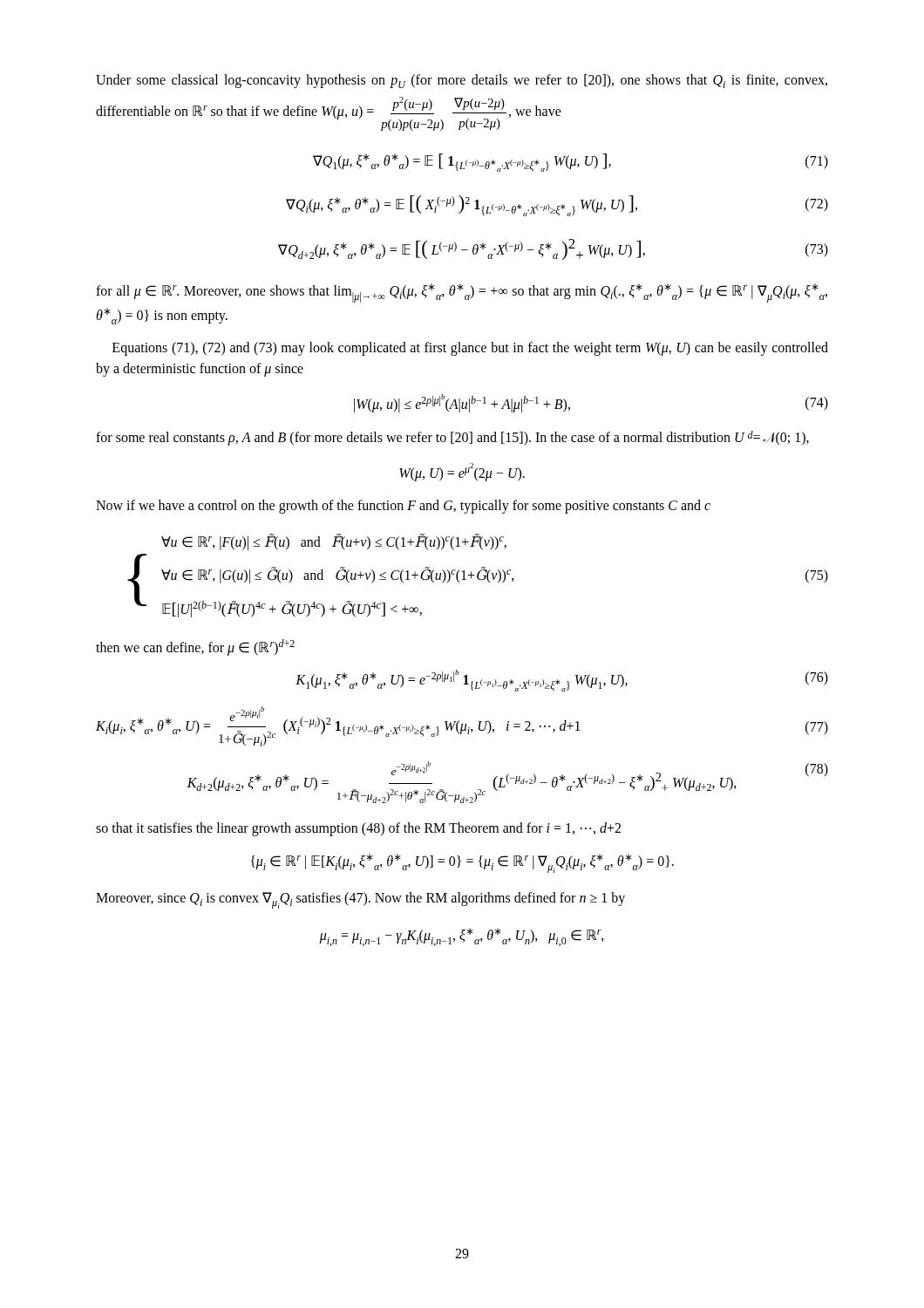The image size is (924, 1308).
Task: Locate the formula containing "∇Q1(μ, ξ∗α, θ∗α) ="
Action: (x=570, y=161)
